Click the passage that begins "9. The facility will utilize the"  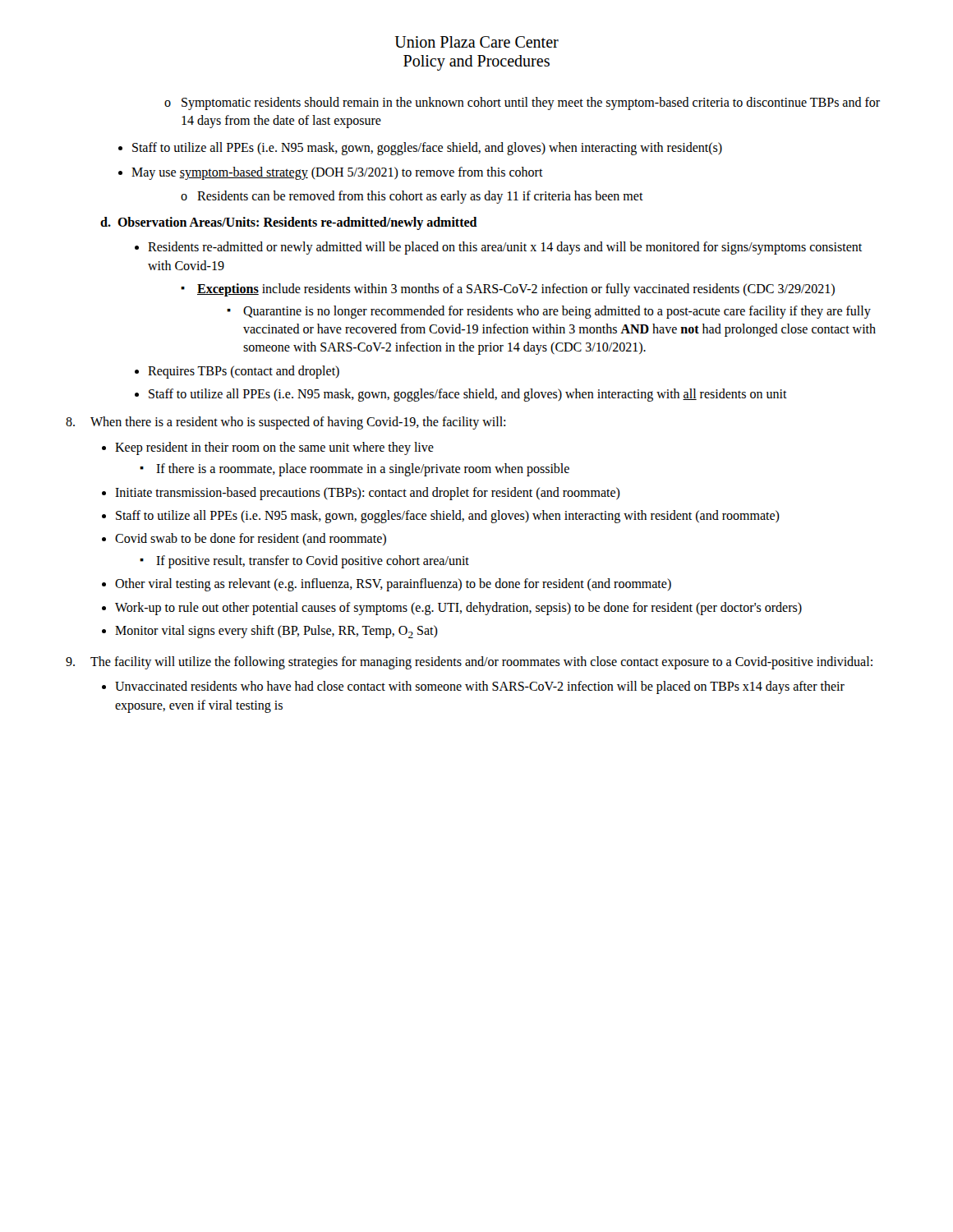(476, 662)
